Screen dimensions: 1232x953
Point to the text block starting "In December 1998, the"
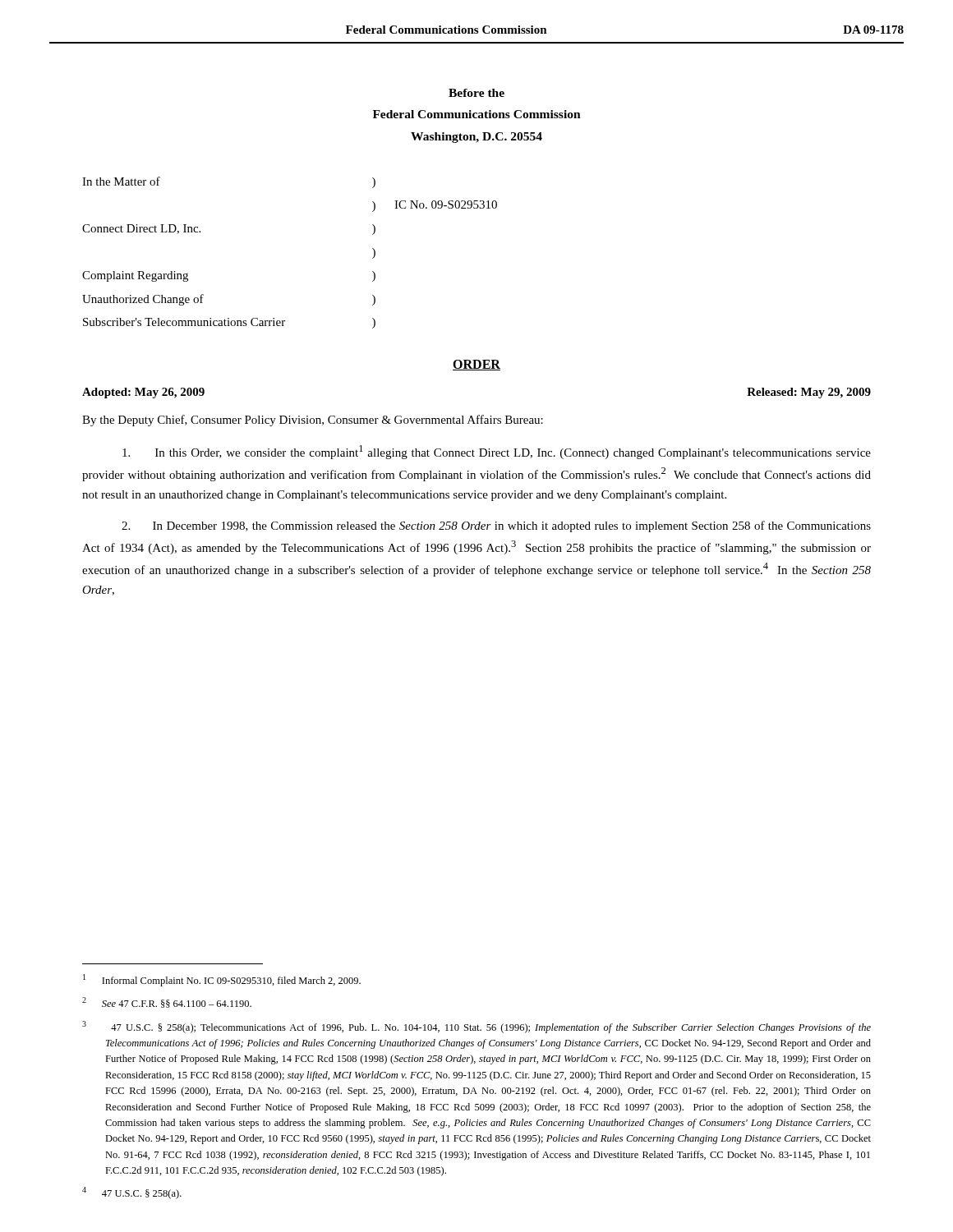[x=476, y=558]
